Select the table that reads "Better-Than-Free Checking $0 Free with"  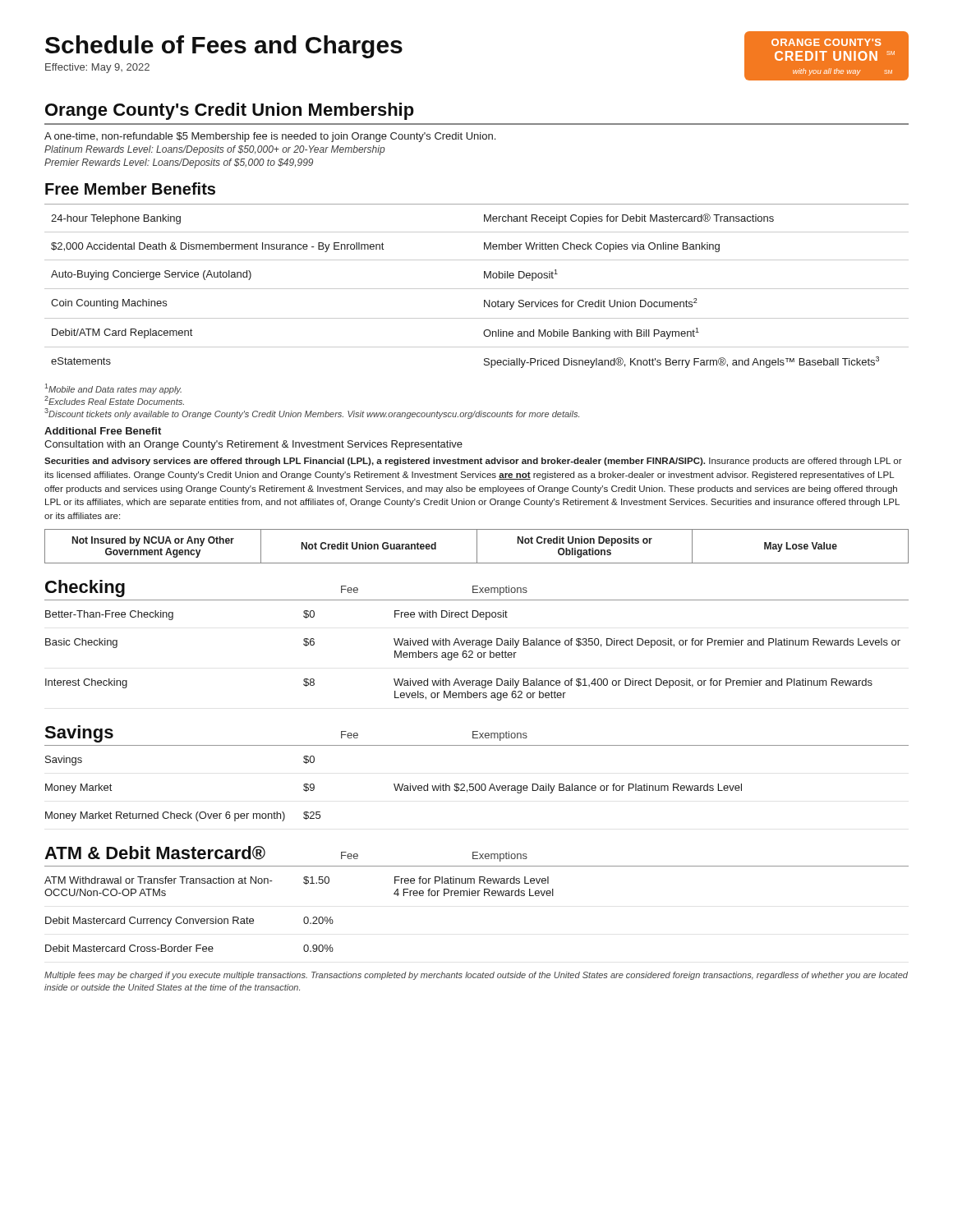tap(476, 654)
